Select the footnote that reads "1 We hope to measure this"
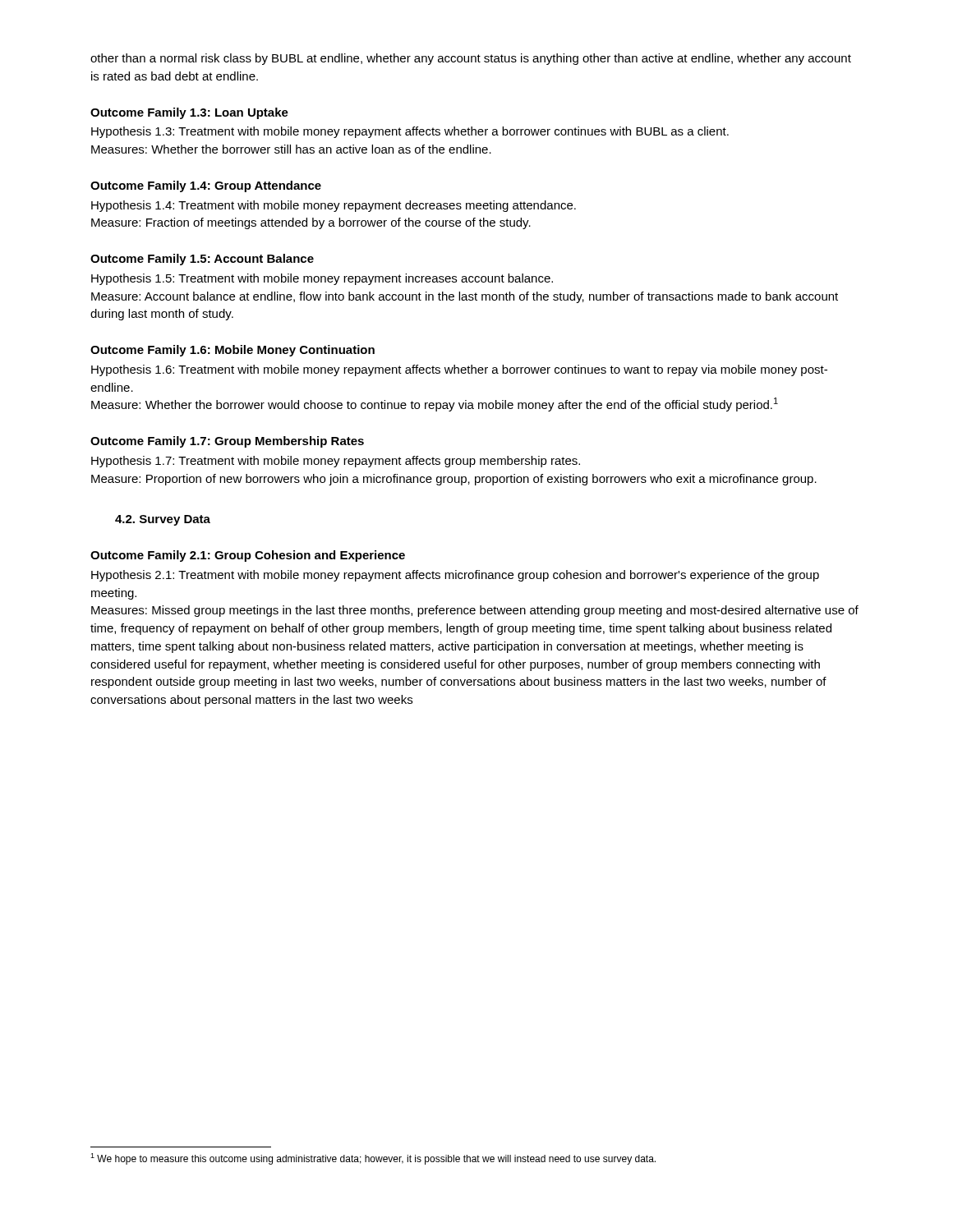 [x=373, y=1159]
